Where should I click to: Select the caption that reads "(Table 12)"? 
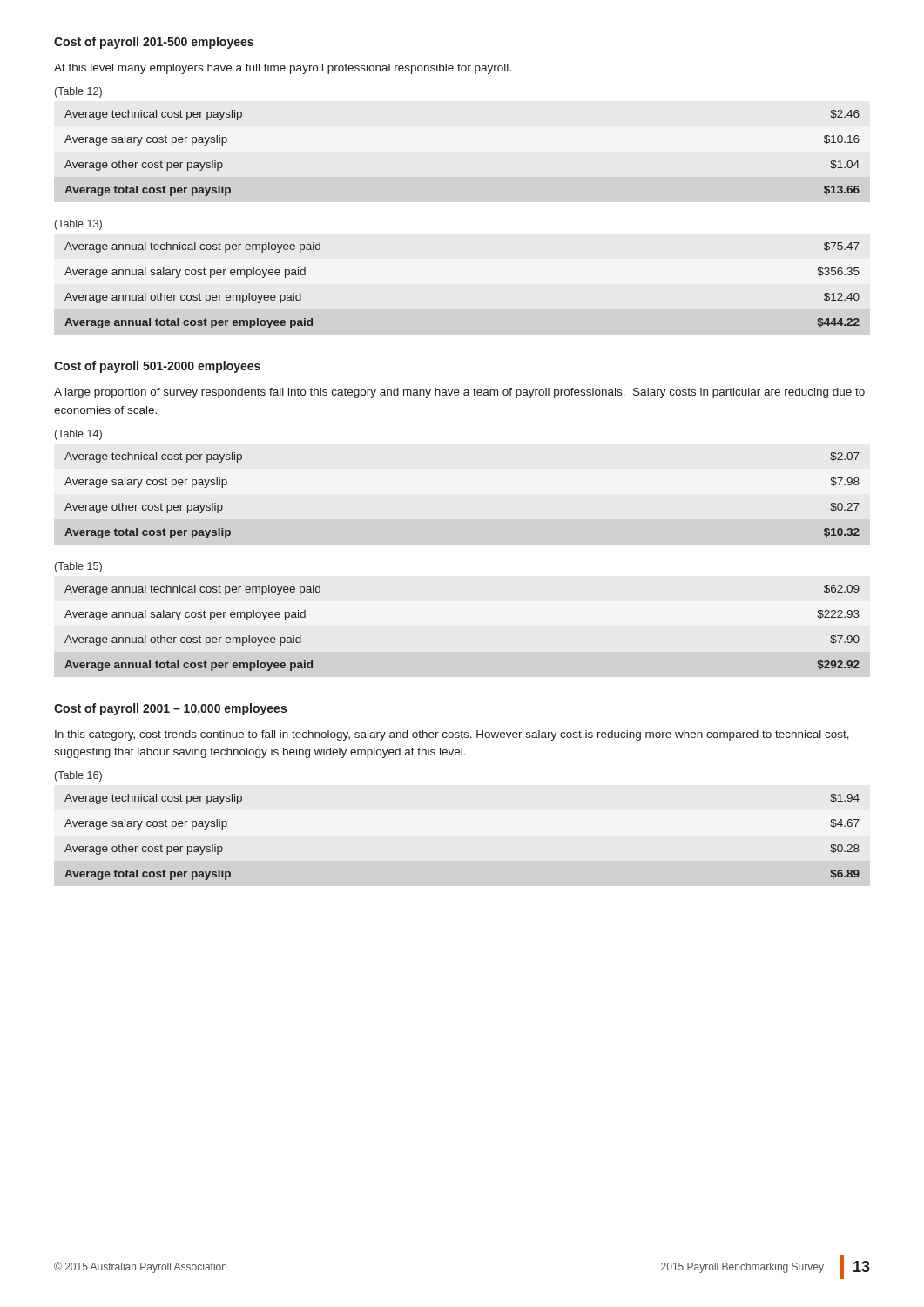[78, 92]
